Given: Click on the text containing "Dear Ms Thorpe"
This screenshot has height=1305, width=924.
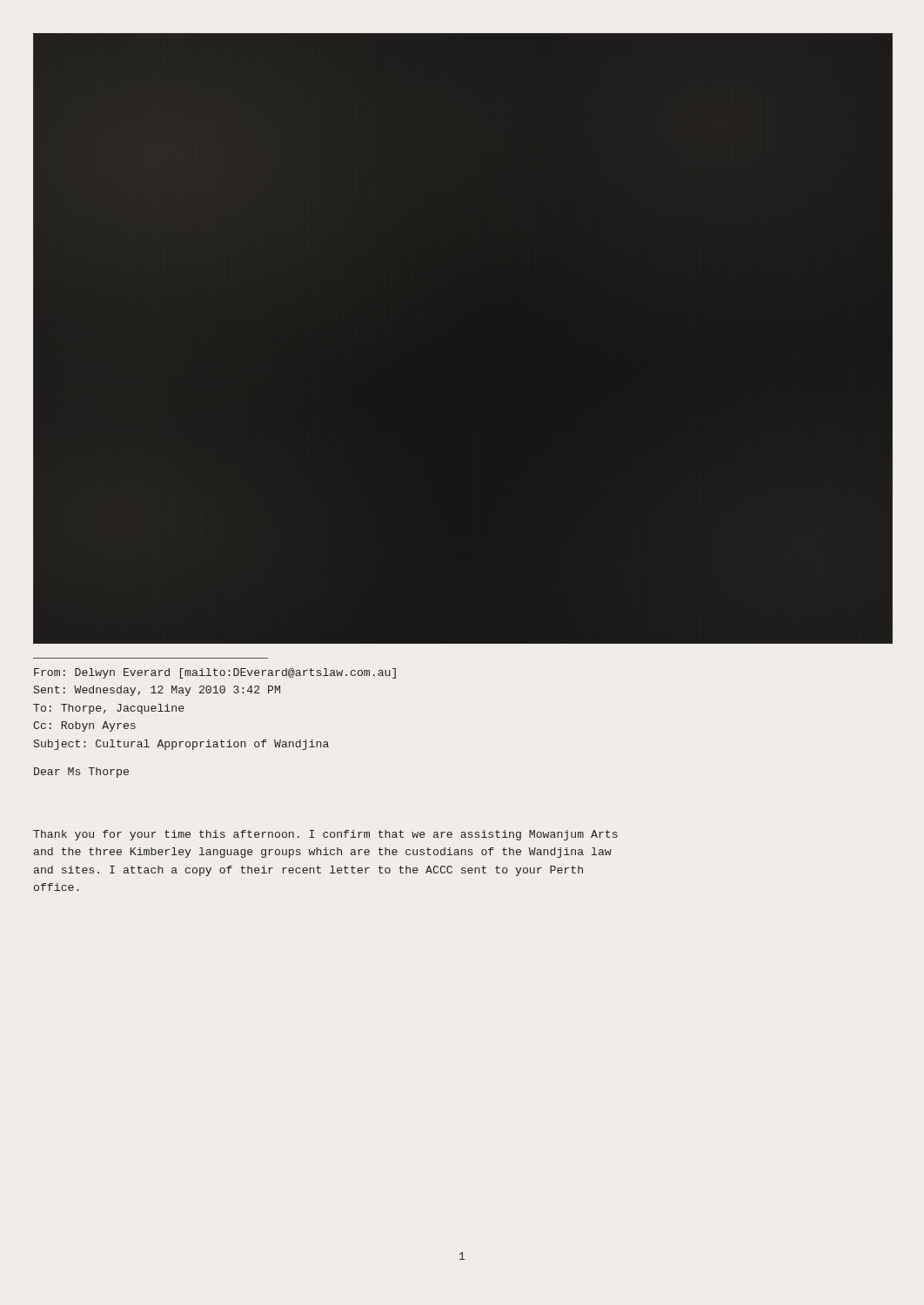Looking at the screenshot, I should pyautogui.click(x=81, y=772).
